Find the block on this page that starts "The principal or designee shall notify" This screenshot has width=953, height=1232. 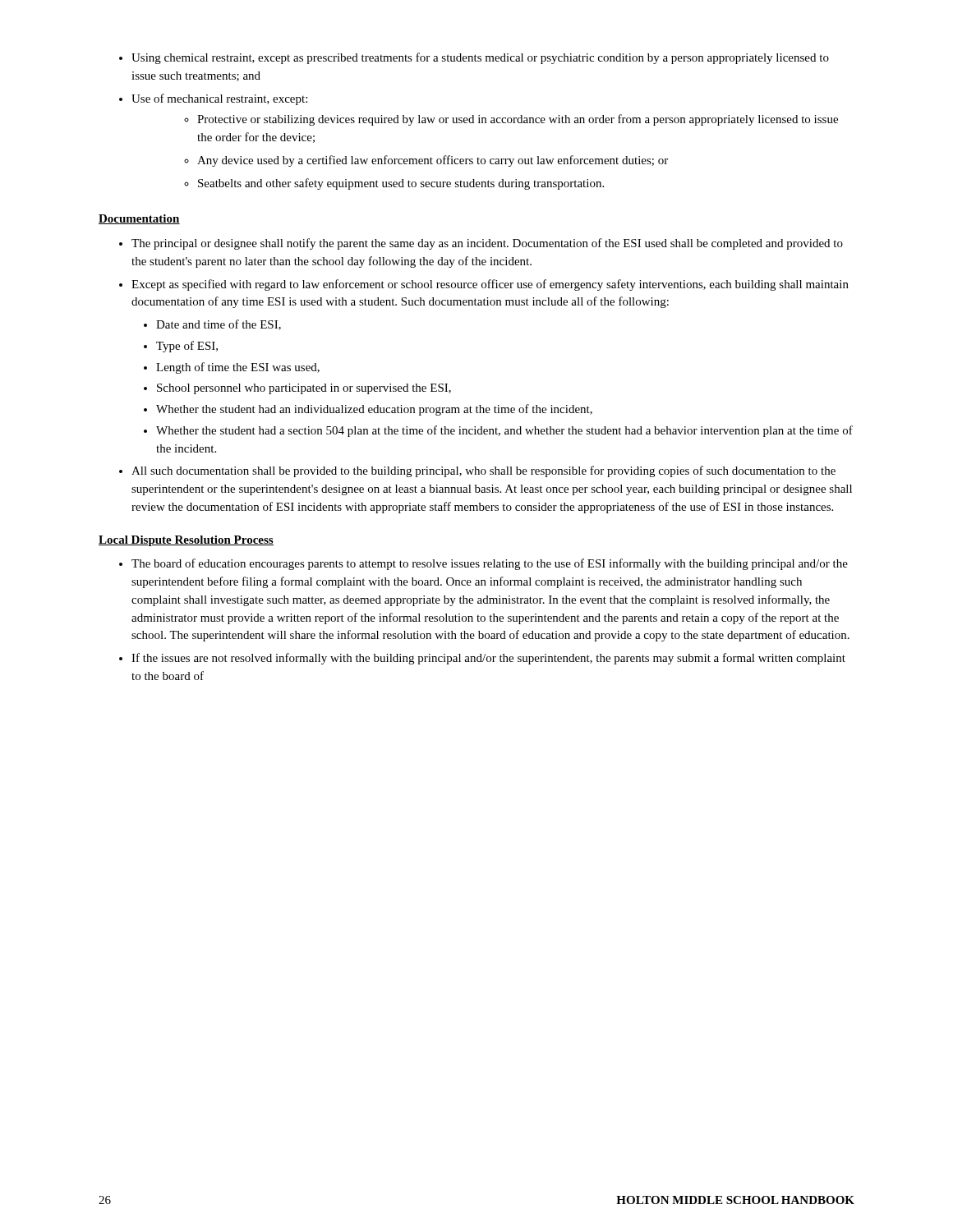point(493,253)
